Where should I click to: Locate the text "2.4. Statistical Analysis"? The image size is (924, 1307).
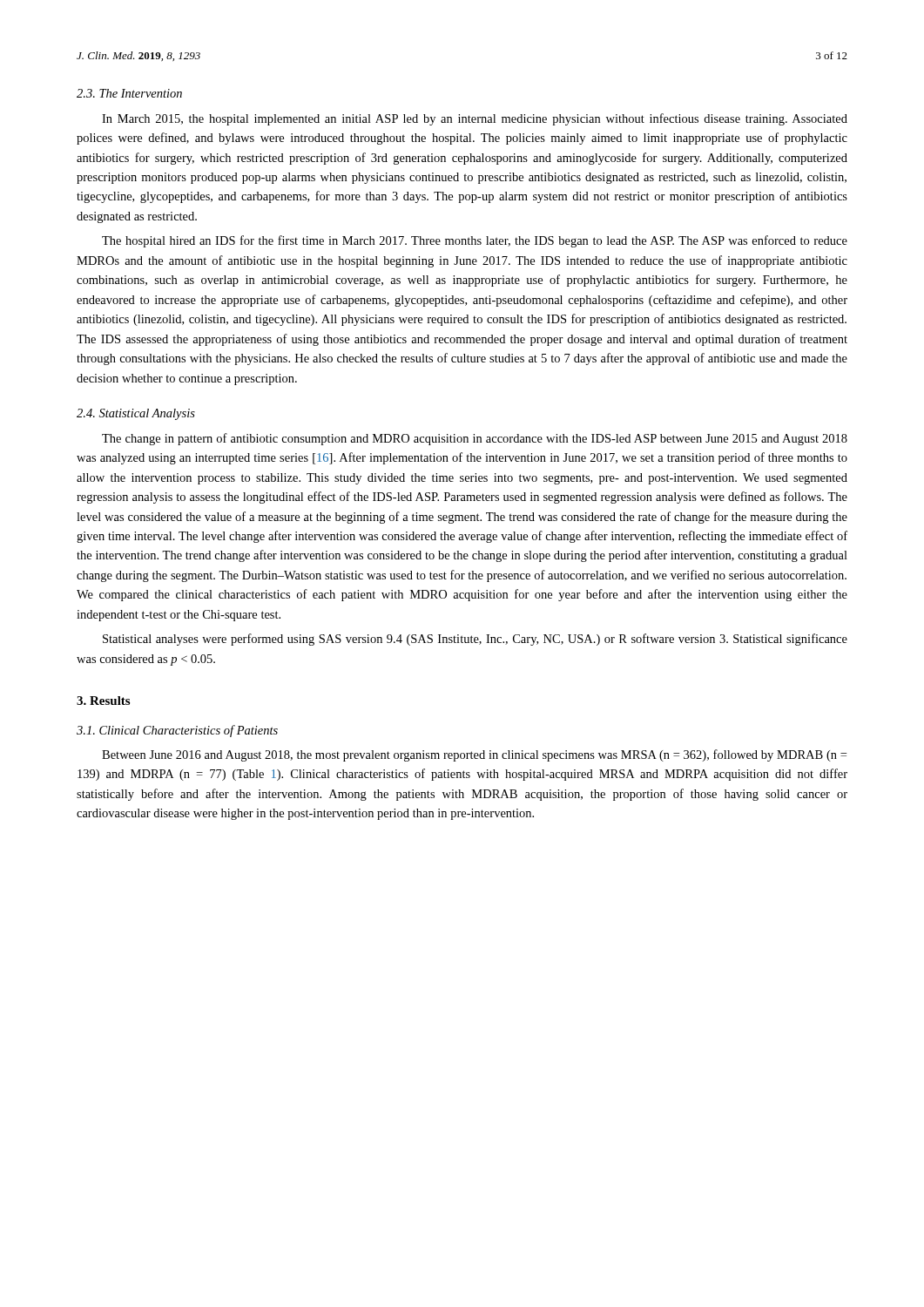click(136, 413)
